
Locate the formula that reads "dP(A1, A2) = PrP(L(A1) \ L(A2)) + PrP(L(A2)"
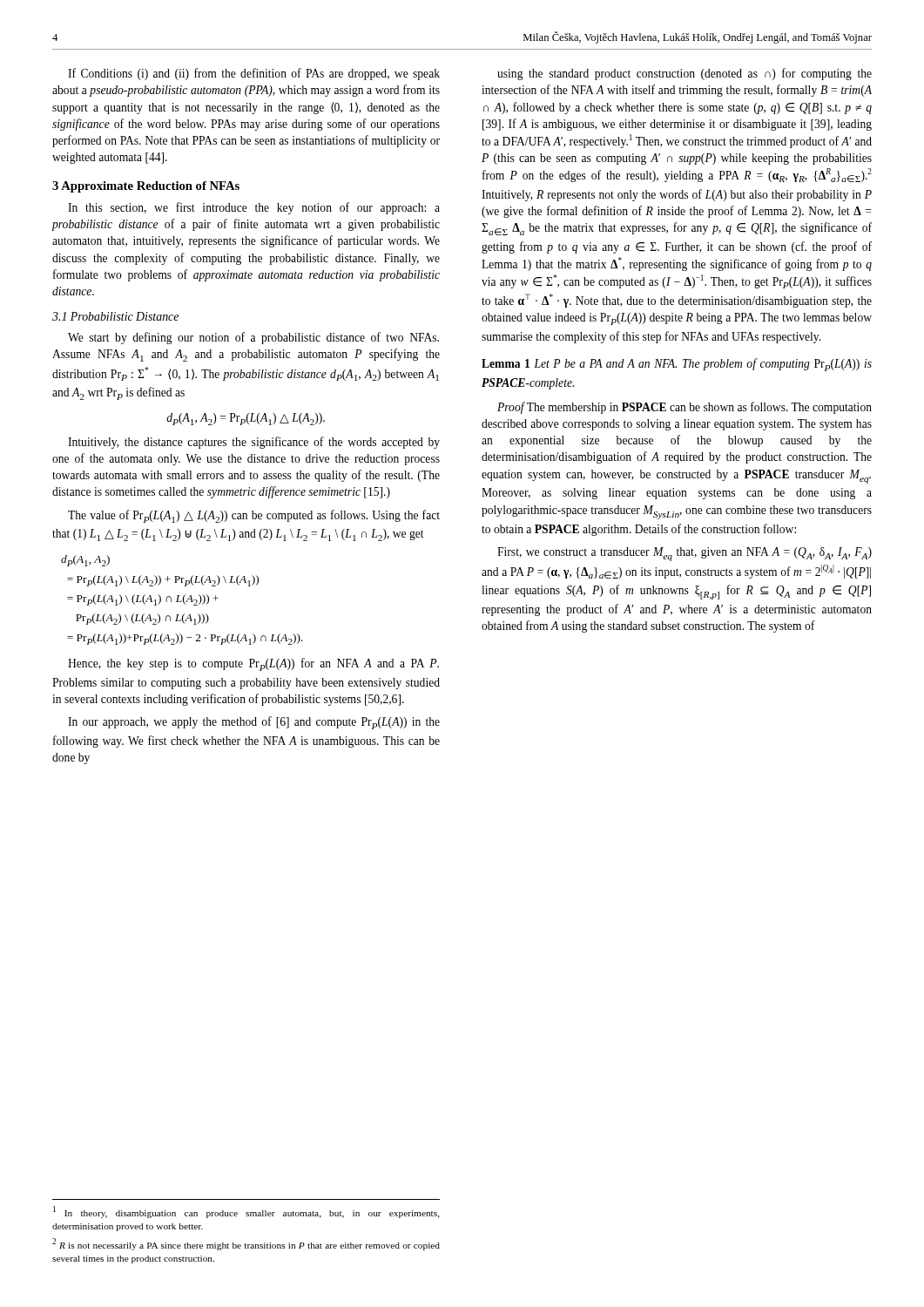[85, 561]
